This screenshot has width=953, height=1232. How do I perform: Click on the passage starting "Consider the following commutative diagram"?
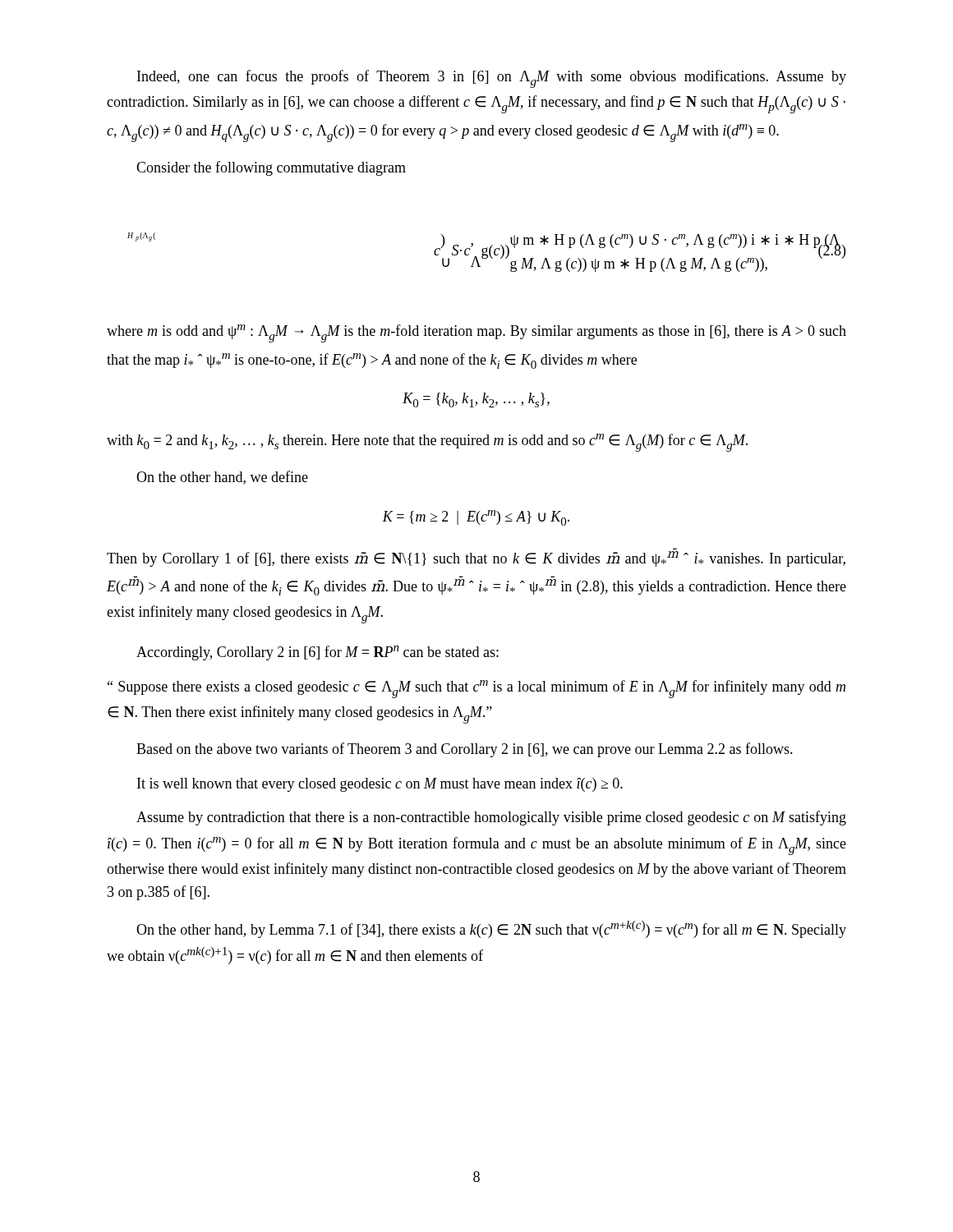271,168
